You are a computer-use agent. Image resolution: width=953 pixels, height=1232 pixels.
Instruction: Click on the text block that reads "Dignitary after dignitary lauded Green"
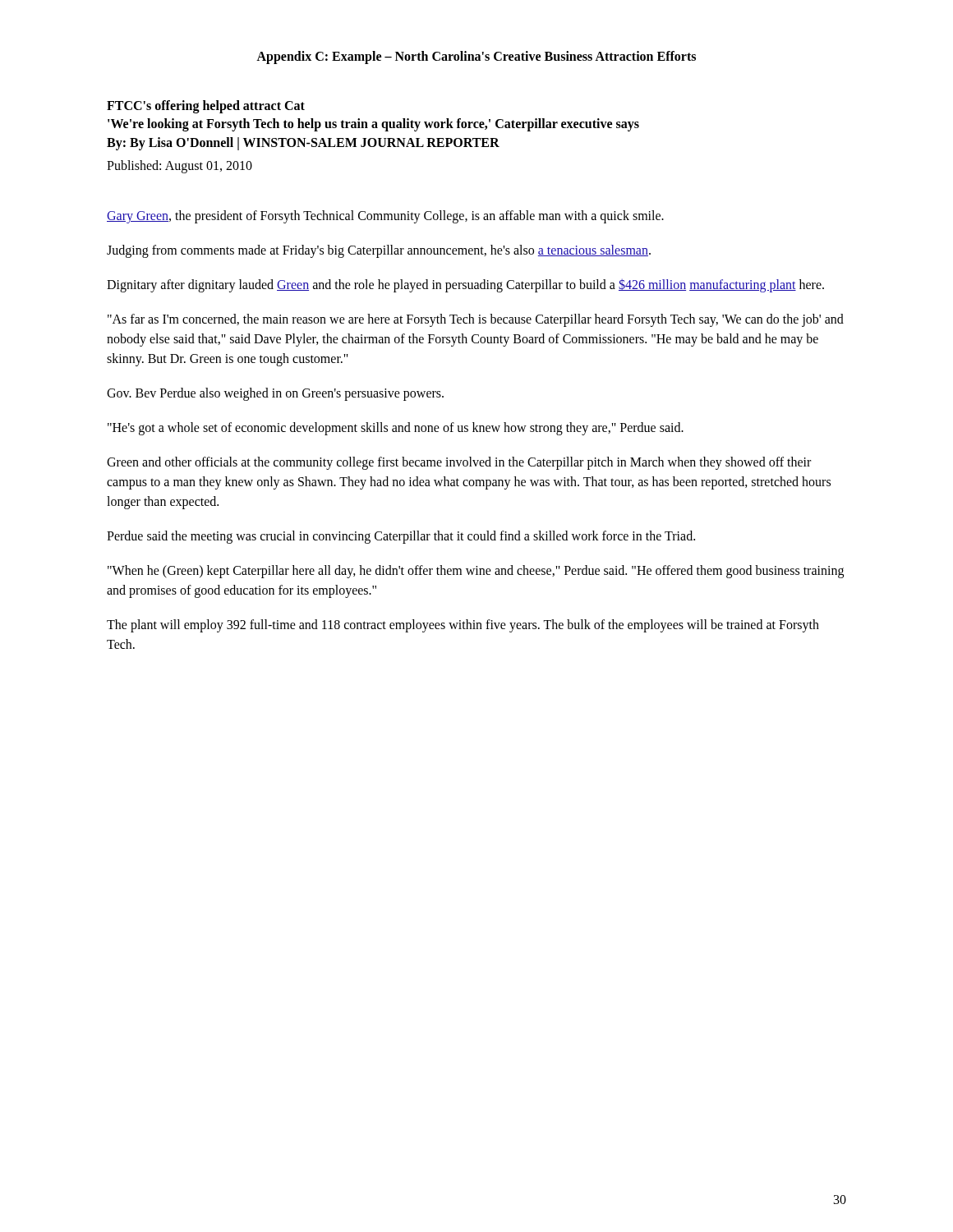(x=466, y=285)
